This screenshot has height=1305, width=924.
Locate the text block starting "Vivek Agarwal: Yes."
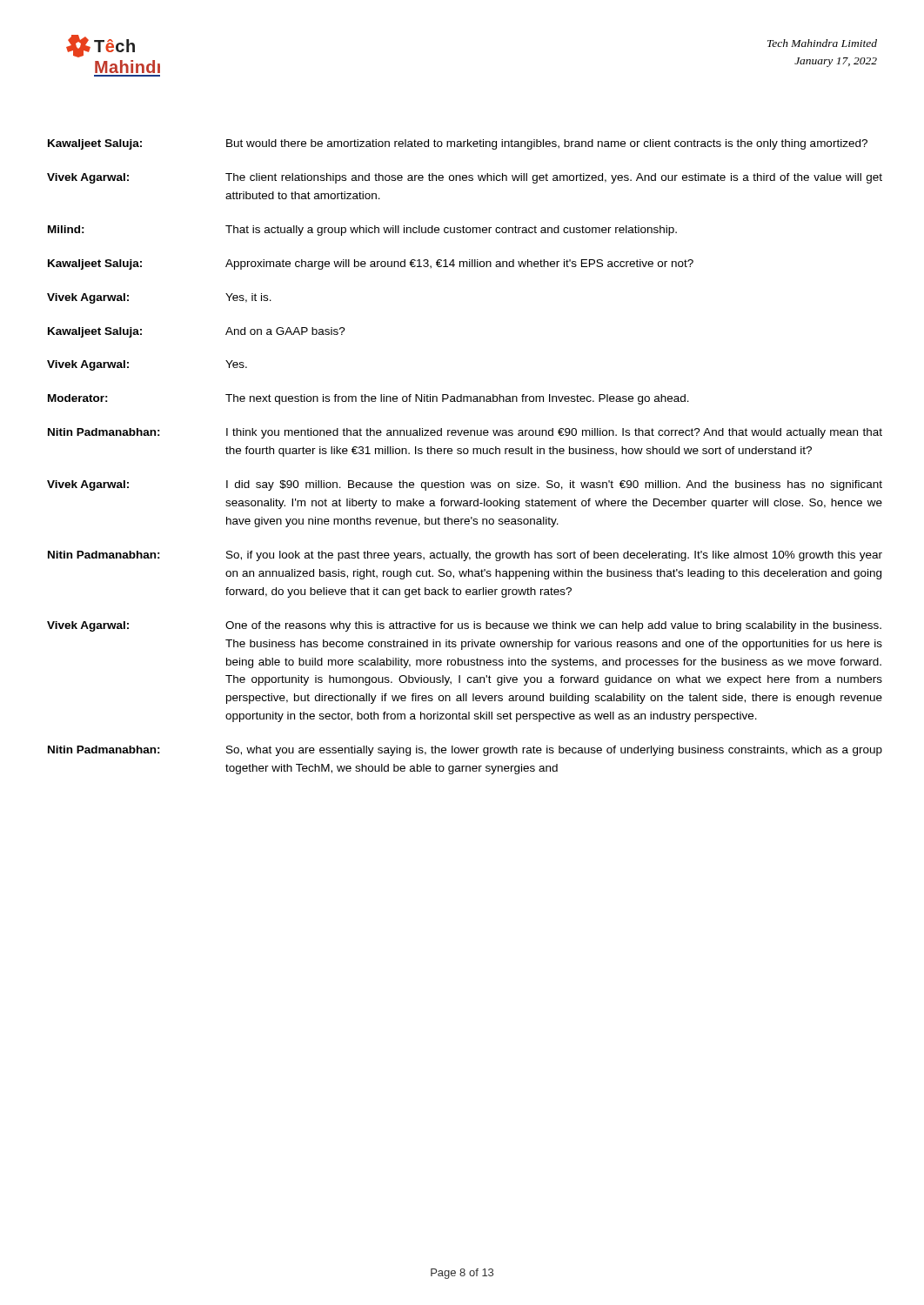[x=74, y=365]
